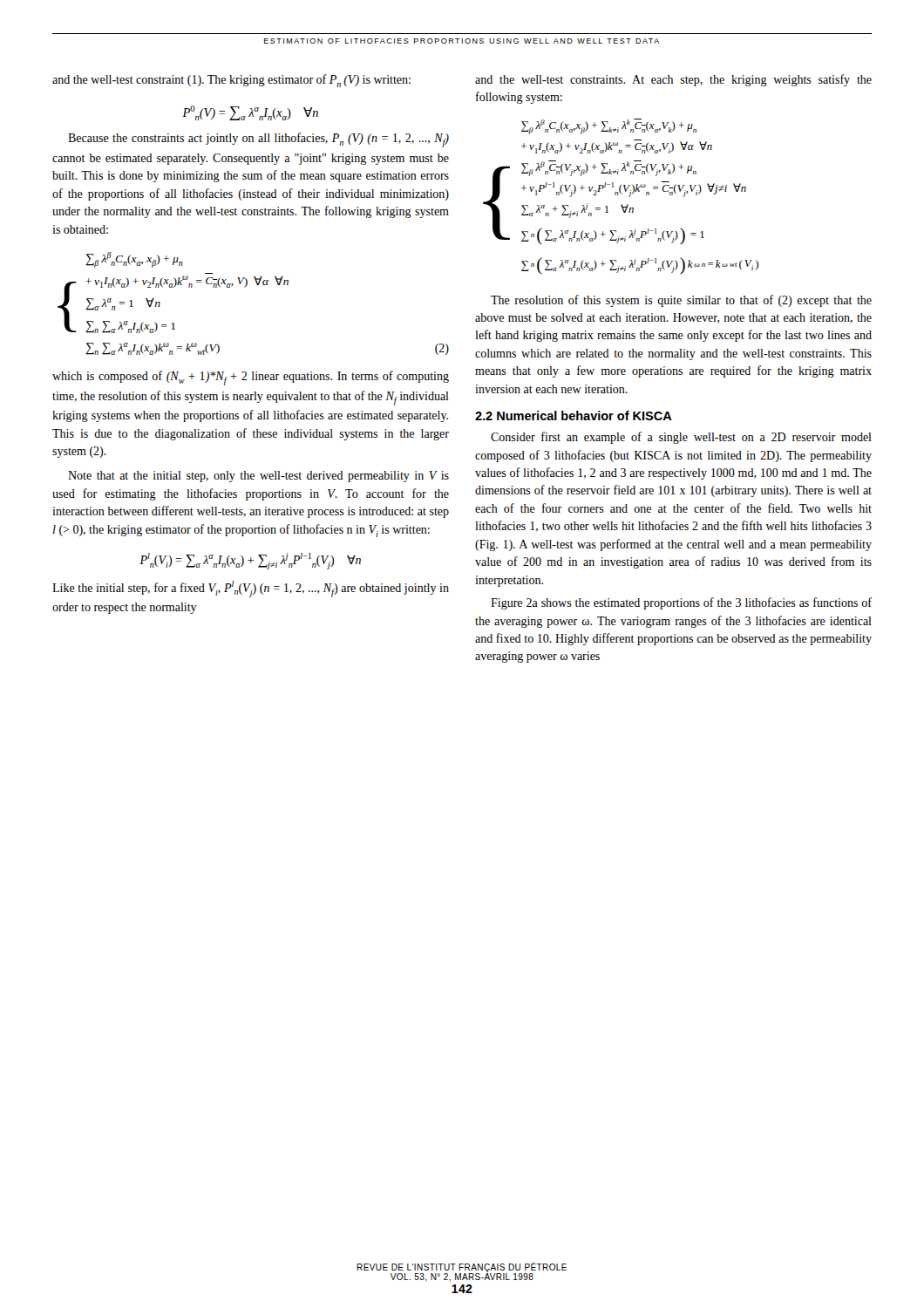Locate the region starting "{ ∑β λβnCn(xα,xβ)"
Image resolution: width=924 pixels, height=1308 pixels.
[673, 198]
